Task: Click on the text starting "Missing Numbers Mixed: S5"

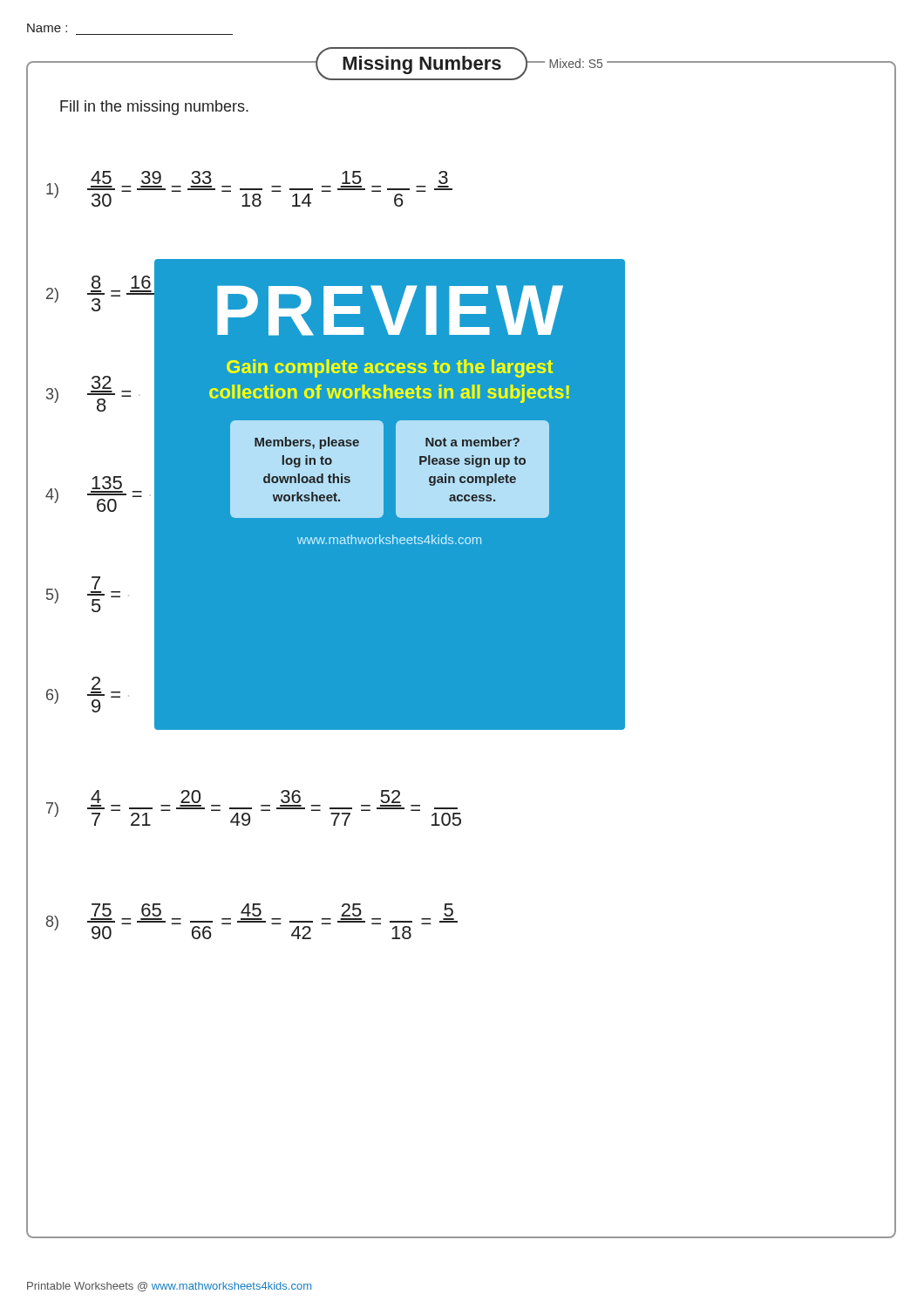Action: pyautogui.click(x=461, y=64)
